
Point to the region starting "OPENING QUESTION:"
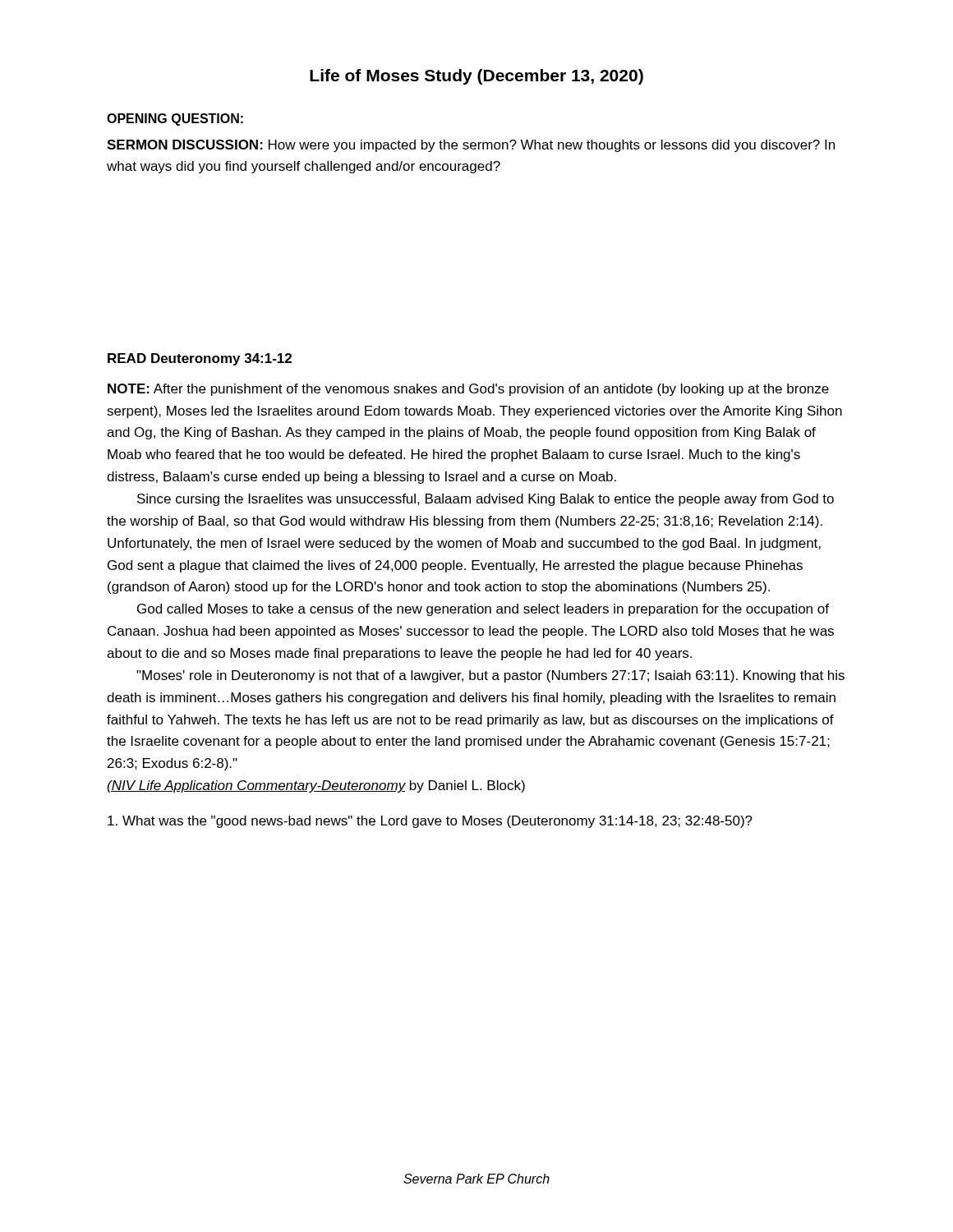tap(175, 119)
